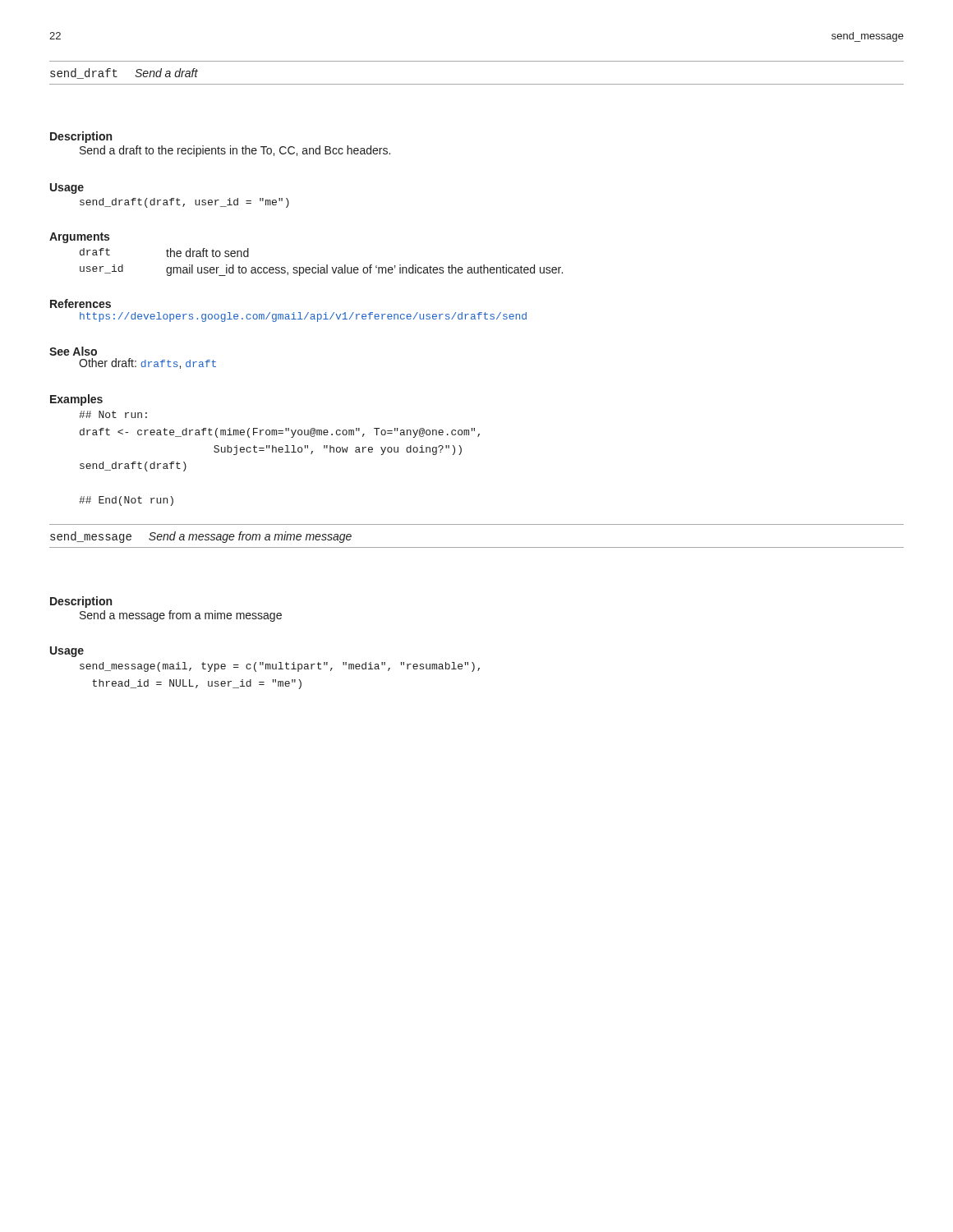Locate the text starting "send_draft Send a draft"
953x1232 pixels.
(476, 73)
